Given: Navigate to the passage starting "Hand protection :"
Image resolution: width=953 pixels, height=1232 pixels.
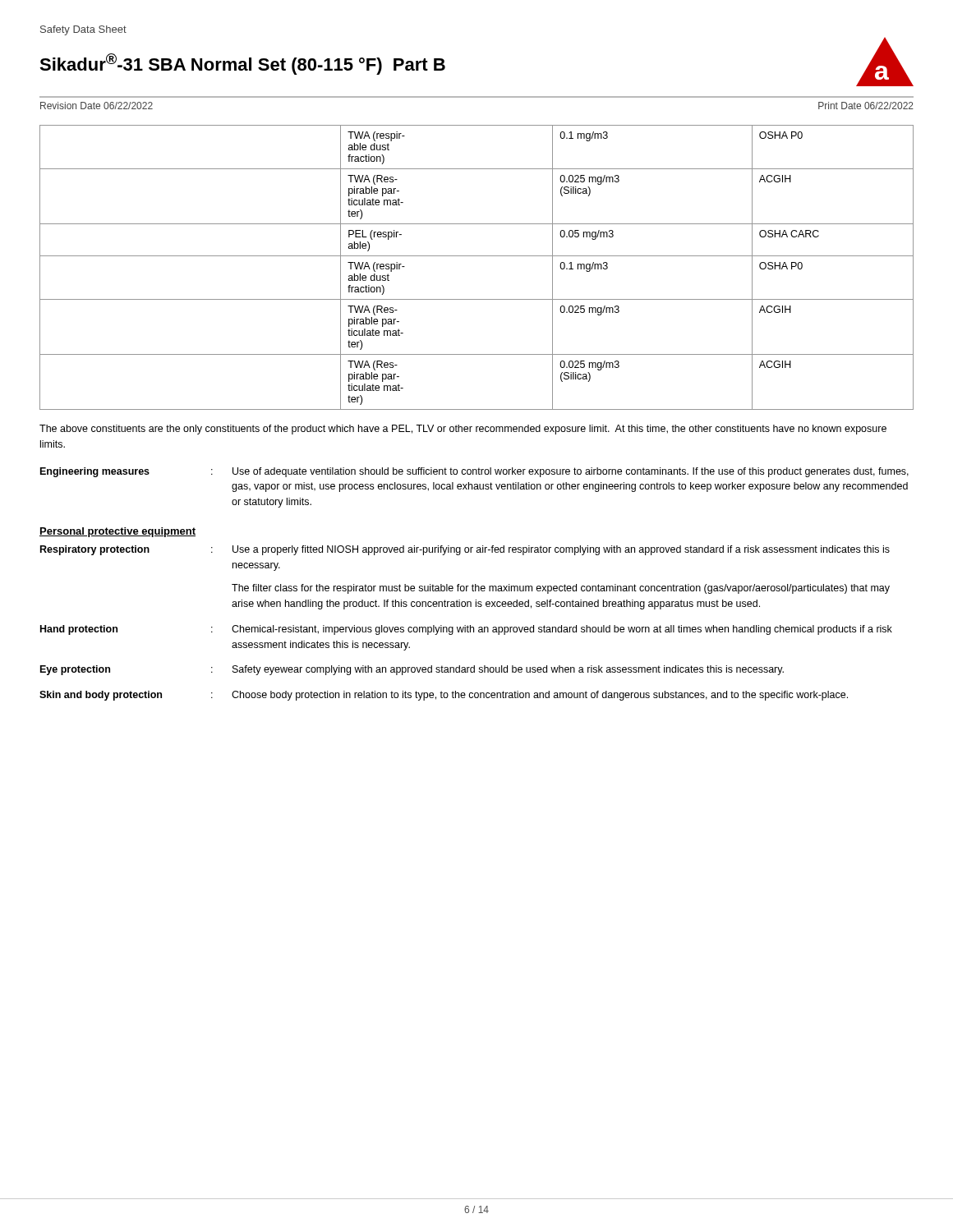Looking at the screenshot, I should (x=476, y=637).
